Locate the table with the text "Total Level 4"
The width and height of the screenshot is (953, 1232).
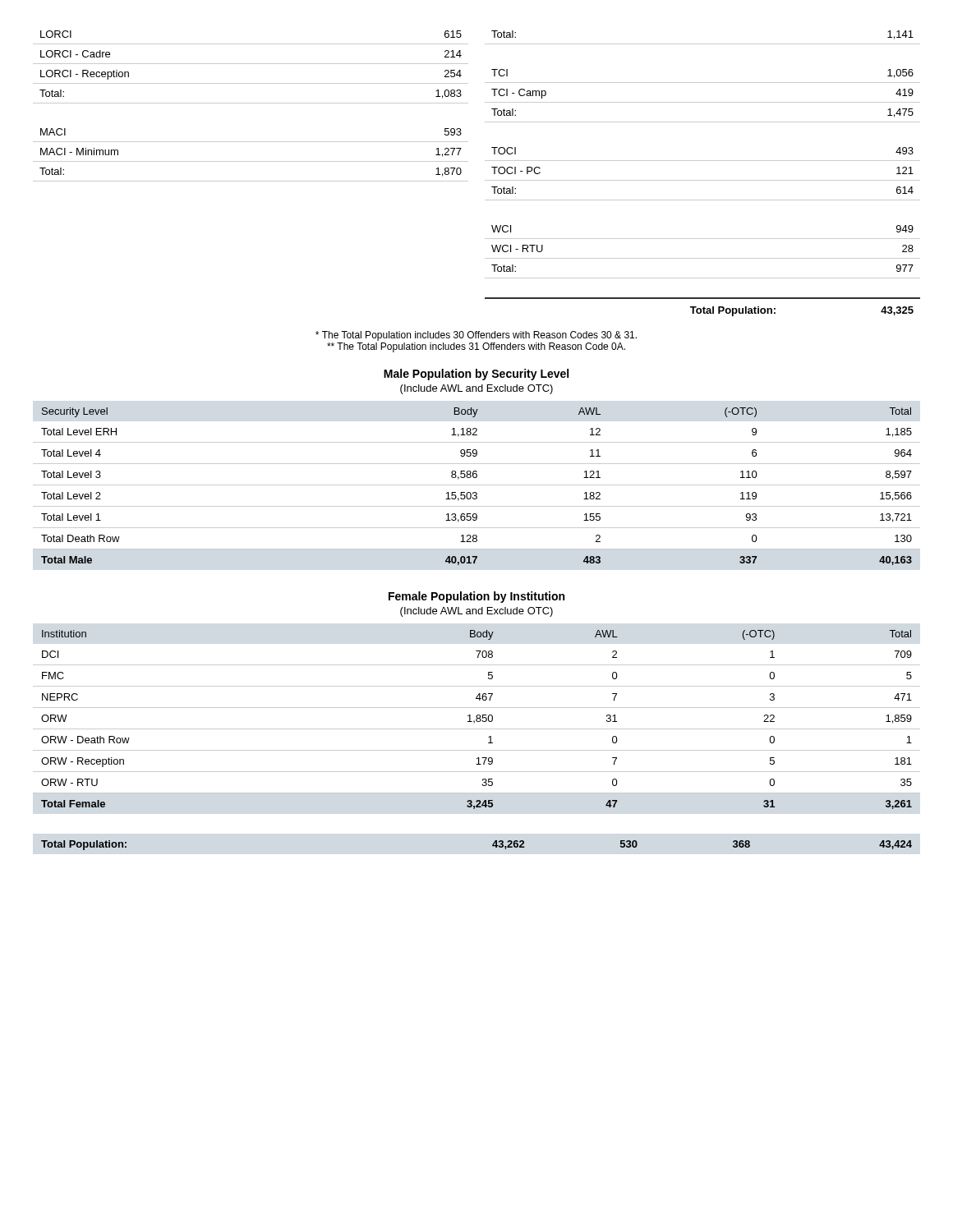(476, 485)
